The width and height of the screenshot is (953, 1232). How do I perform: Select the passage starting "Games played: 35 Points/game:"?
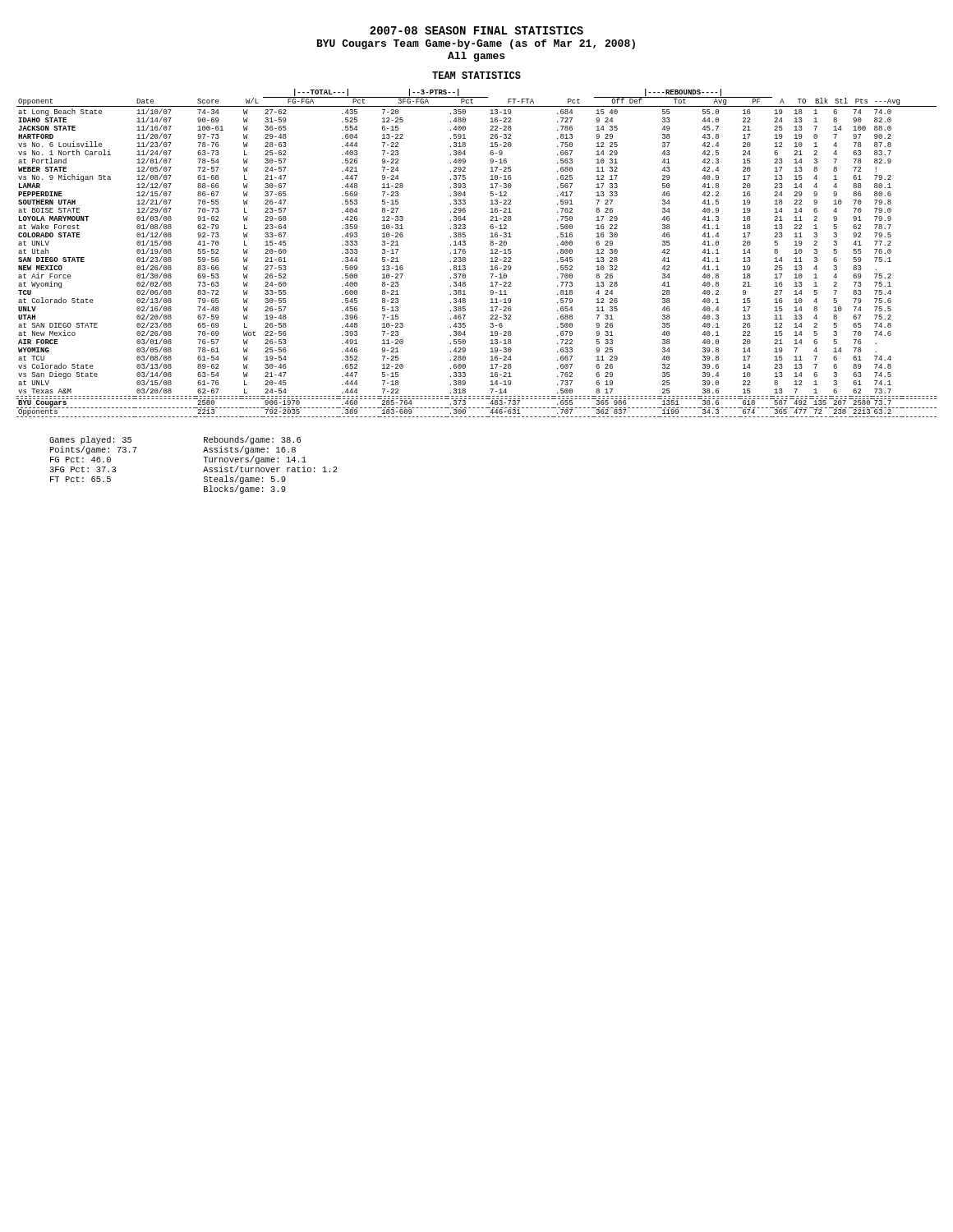coord(93,460)
